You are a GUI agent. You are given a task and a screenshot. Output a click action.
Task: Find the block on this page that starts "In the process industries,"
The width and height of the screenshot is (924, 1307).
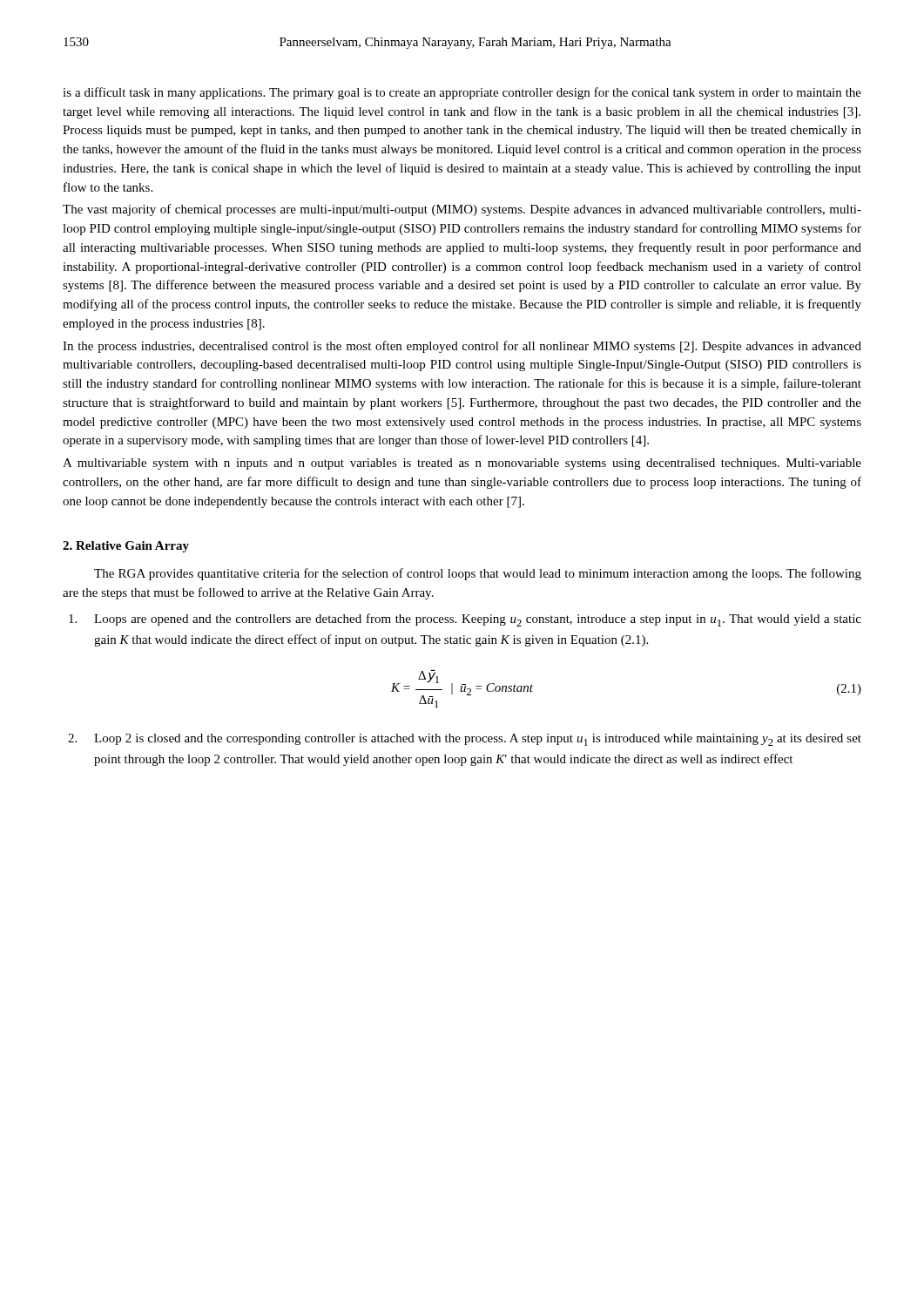[x=462, y=393]
